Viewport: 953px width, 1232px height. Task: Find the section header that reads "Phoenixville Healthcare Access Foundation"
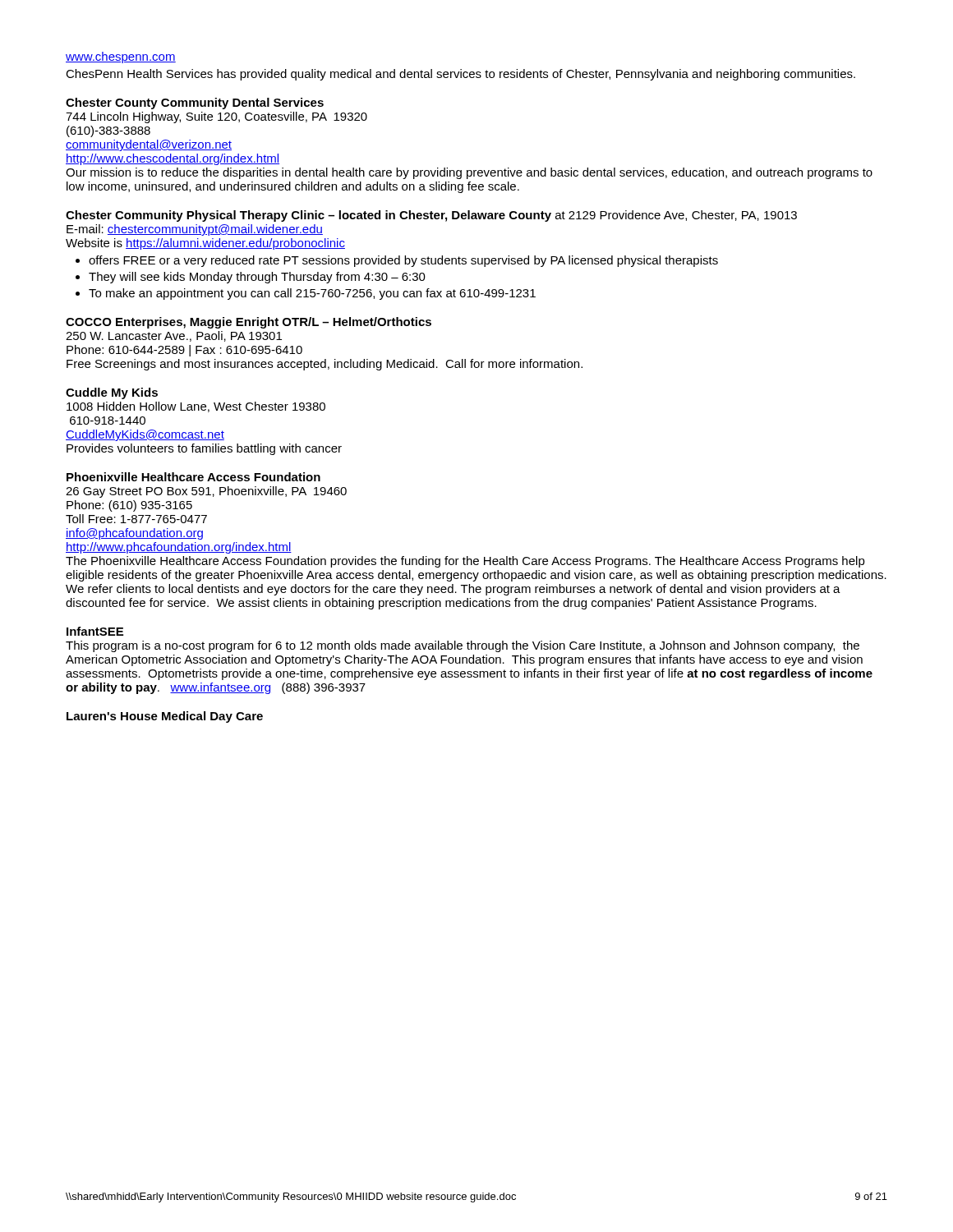click(x=193, y=477)
